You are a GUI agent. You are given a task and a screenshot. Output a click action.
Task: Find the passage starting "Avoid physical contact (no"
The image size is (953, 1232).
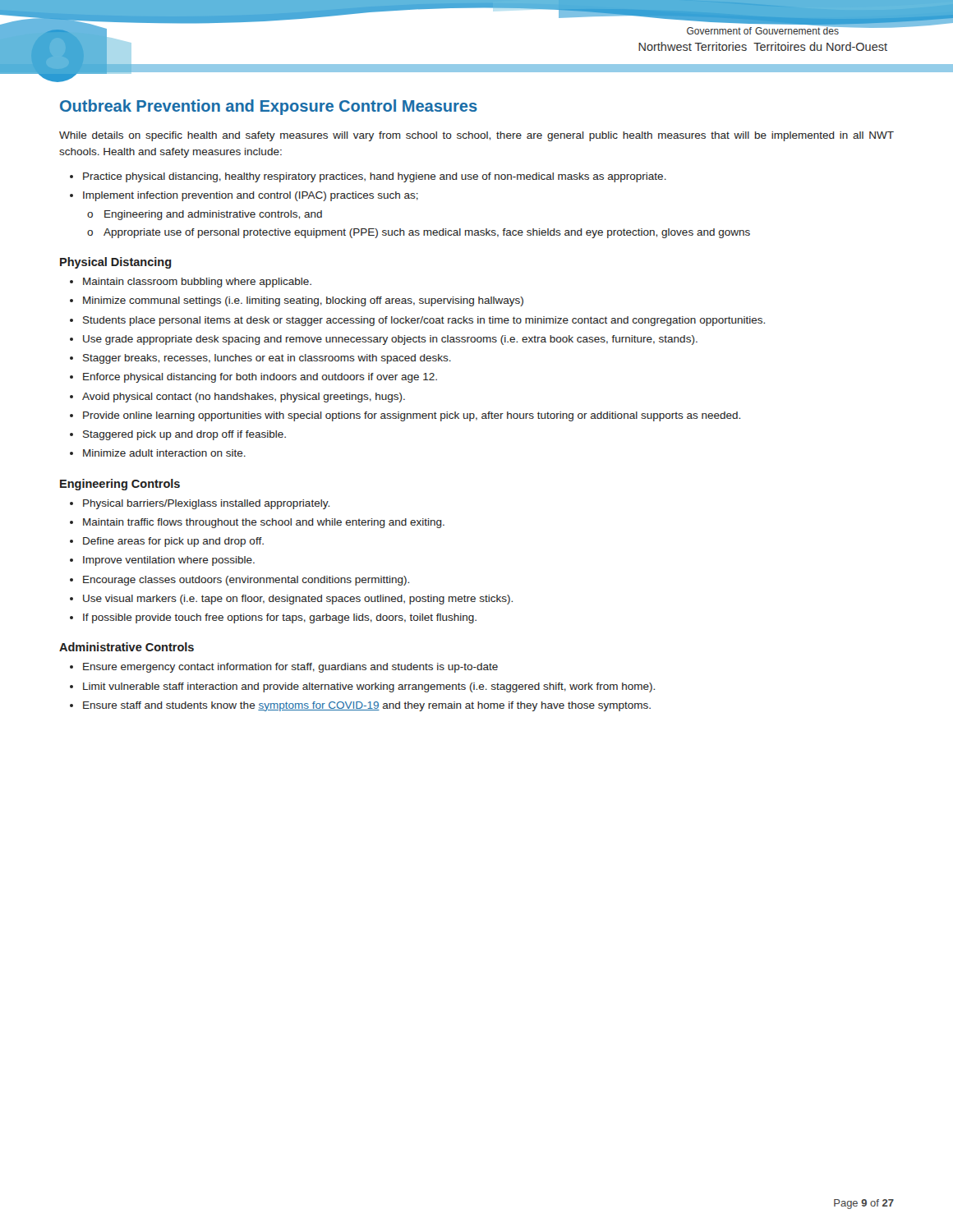coord(244,398)
